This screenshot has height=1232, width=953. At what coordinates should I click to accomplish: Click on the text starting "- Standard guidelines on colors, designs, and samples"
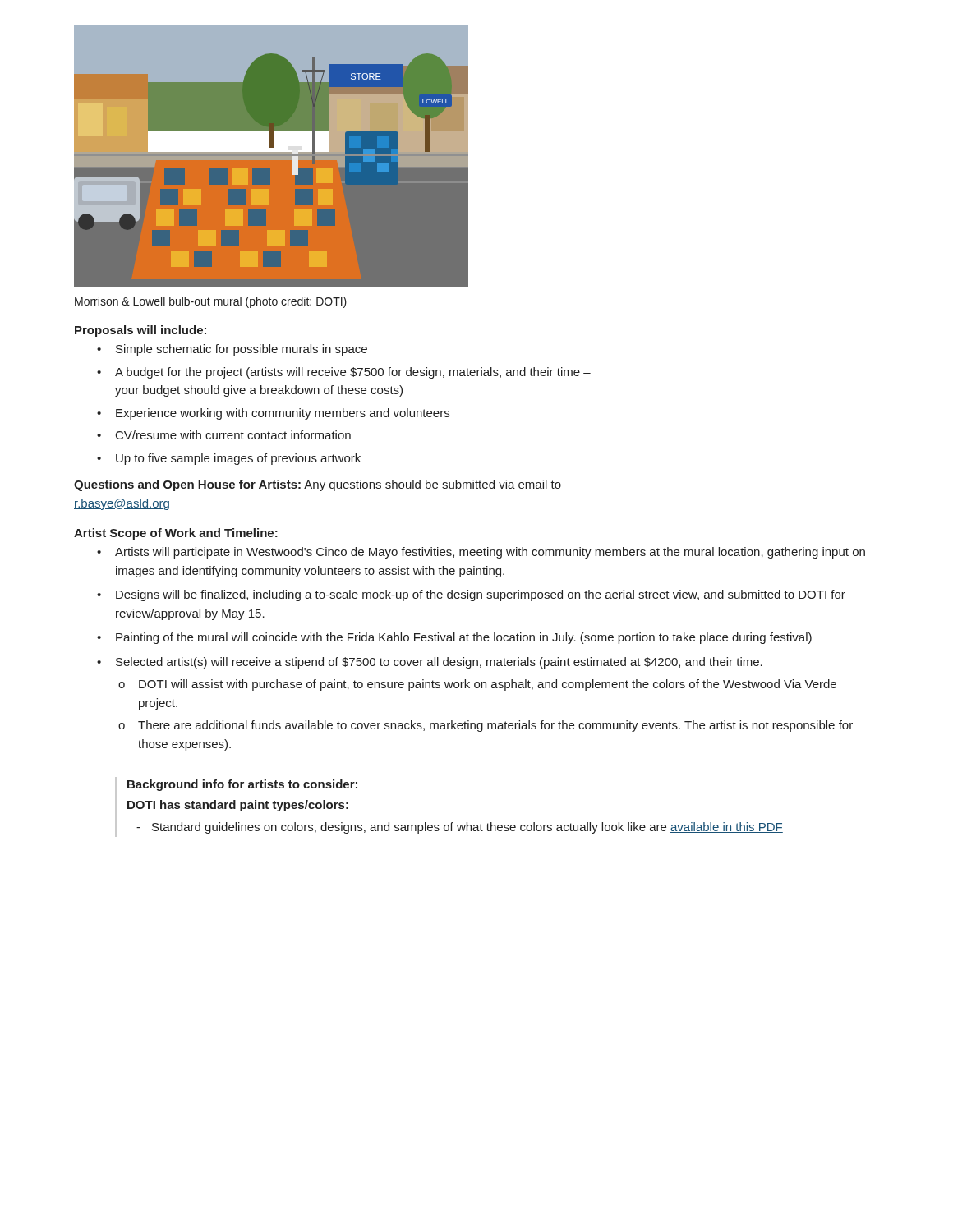pos(460,827)
